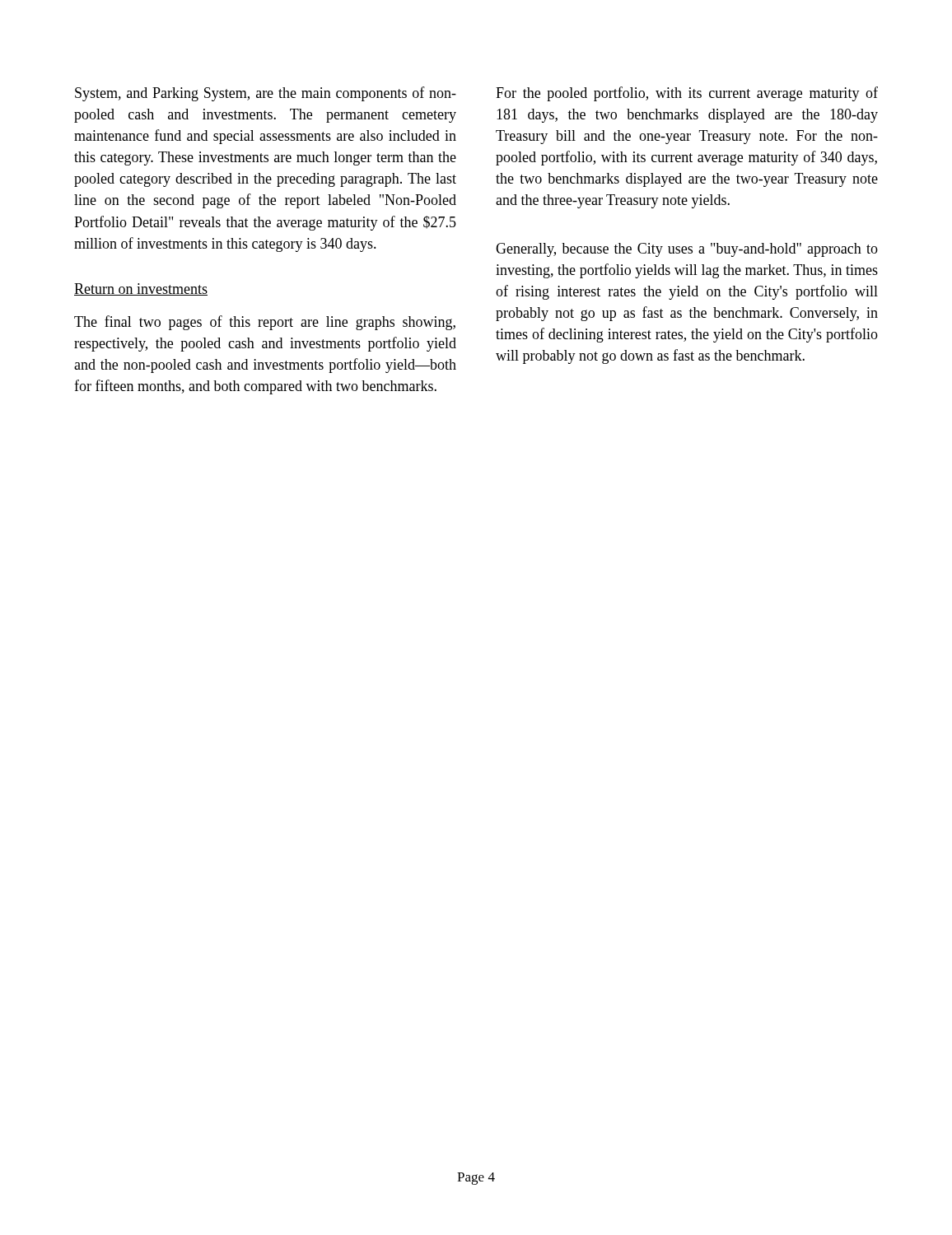This screenshot has width=952, height=1235.
Task: Locate the block starting "System, and Parking System, are the main components"
Action: point(265,168)
